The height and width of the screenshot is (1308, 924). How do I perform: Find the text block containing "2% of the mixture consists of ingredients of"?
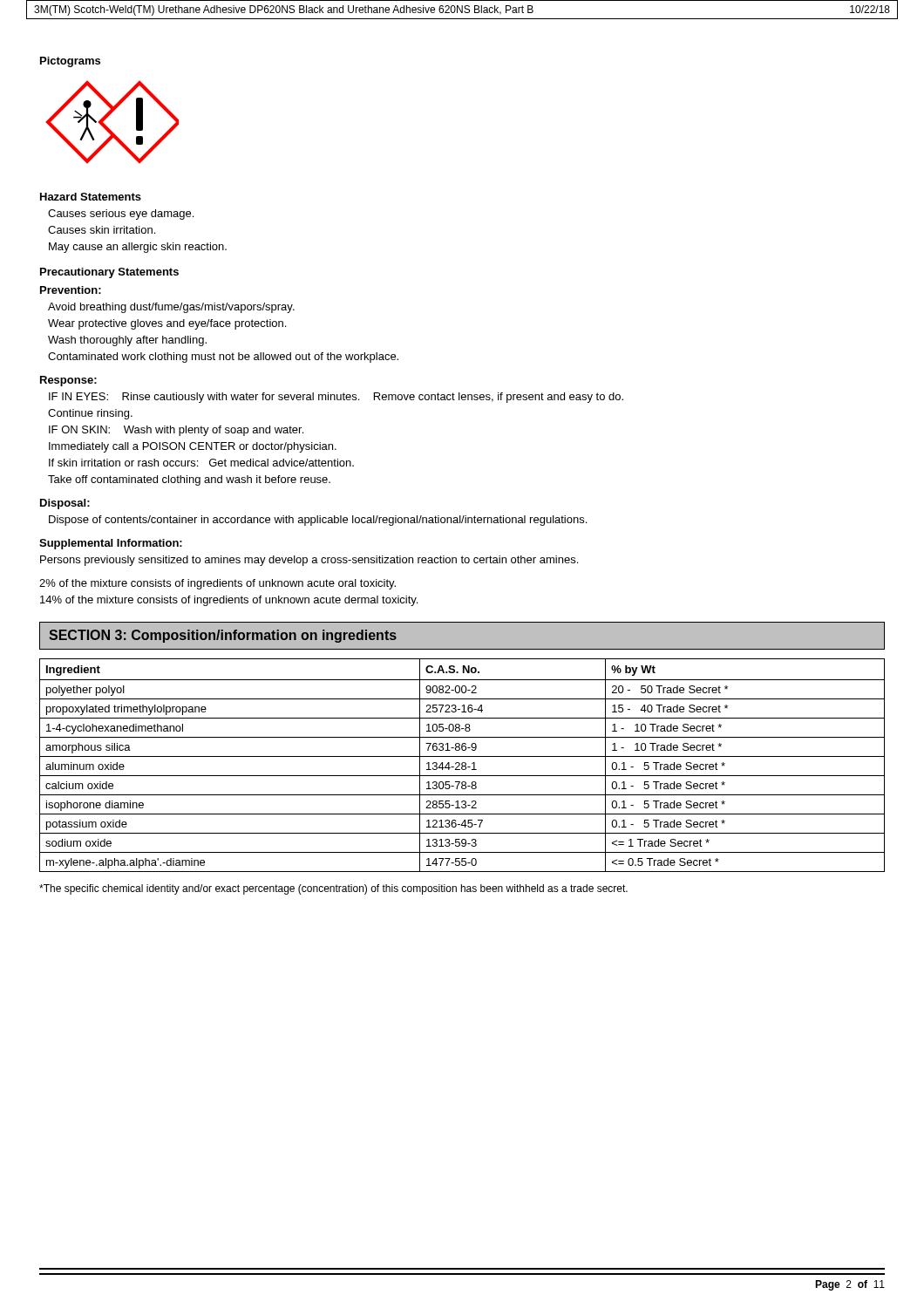(x=217, y=584)
